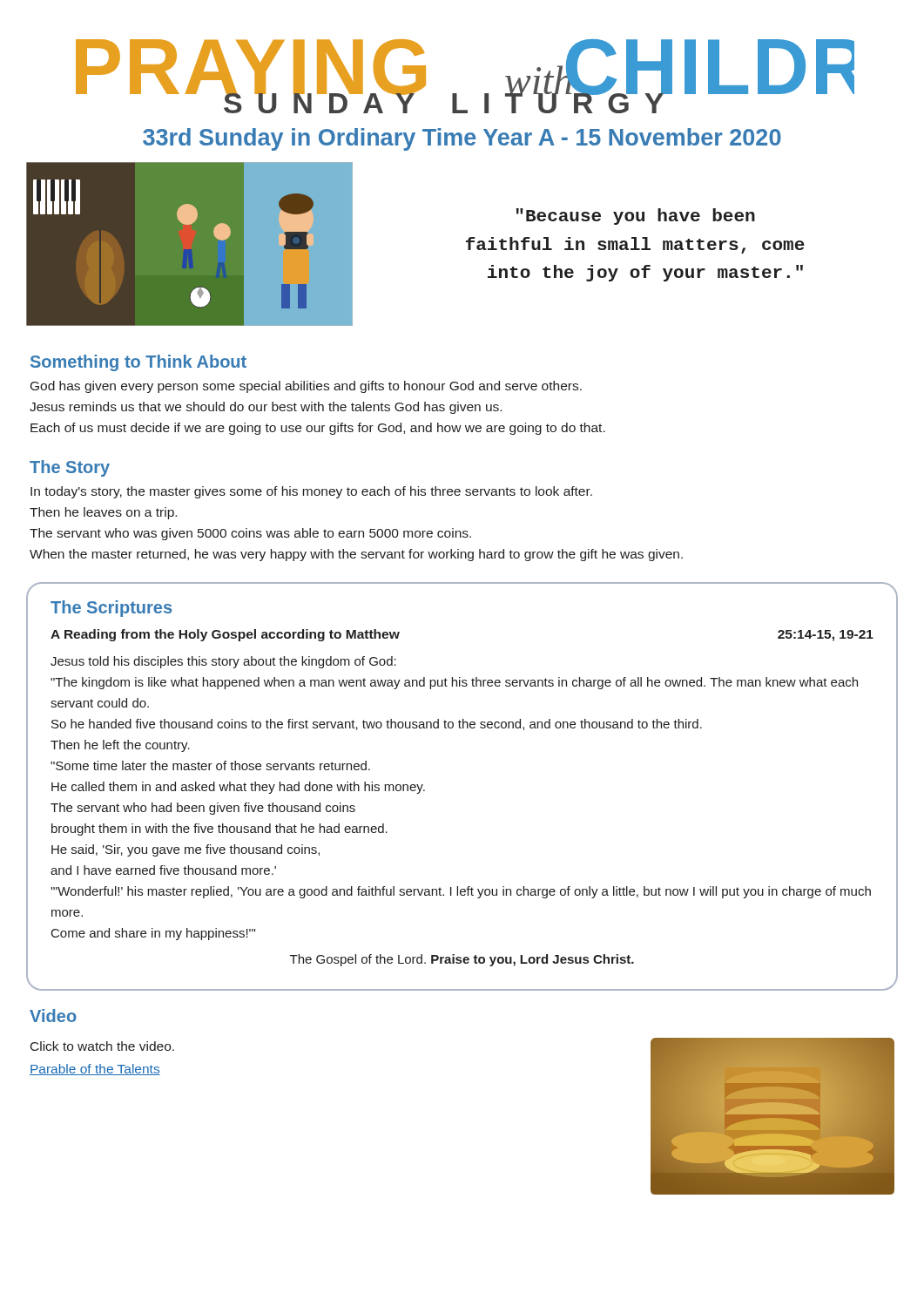
Task: Select the section header that reads "The Scriptures"
Action: click(112, 607)
